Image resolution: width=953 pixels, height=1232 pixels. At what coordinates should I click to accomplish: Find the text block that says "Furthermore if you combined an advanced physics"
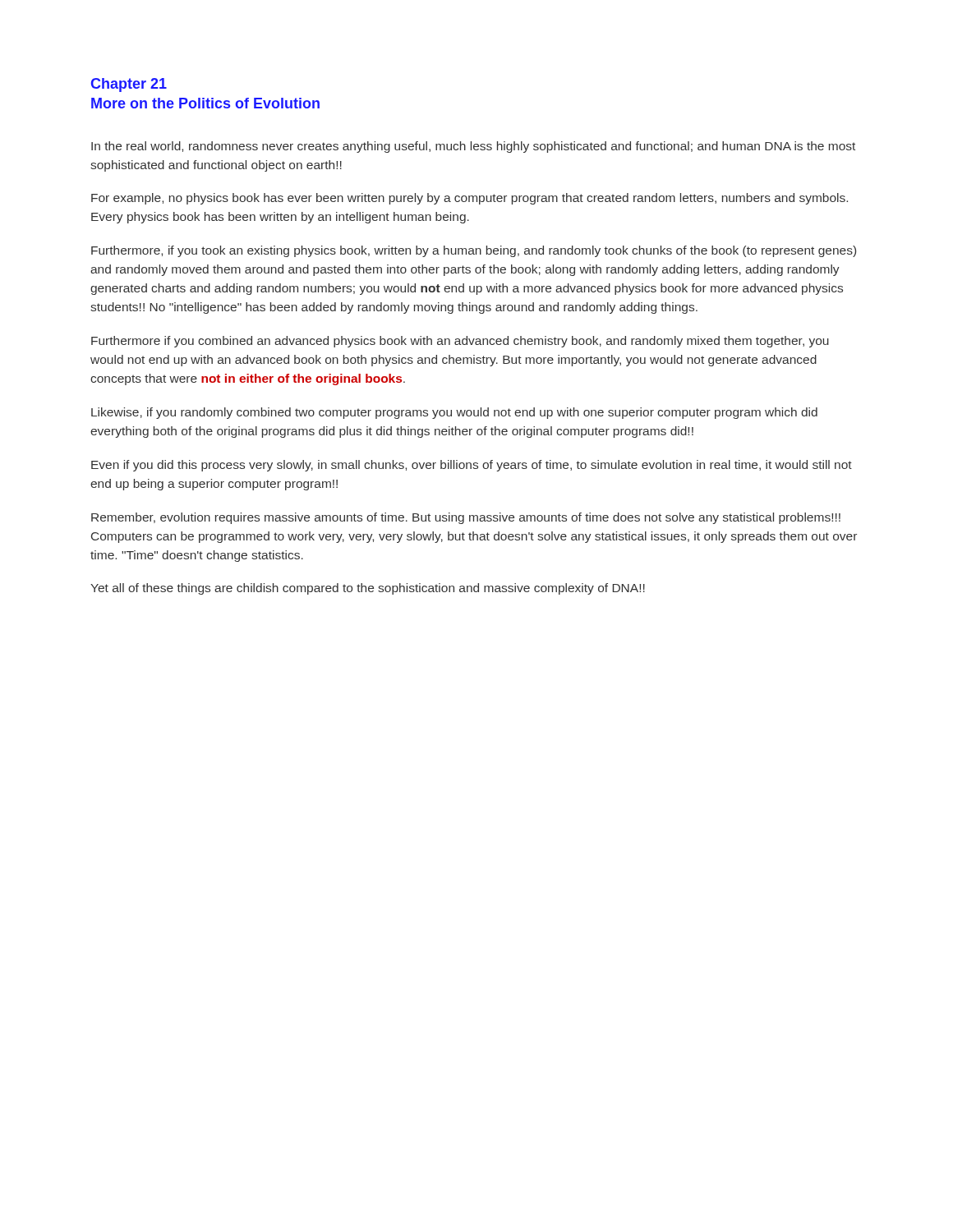coord(460,359)
